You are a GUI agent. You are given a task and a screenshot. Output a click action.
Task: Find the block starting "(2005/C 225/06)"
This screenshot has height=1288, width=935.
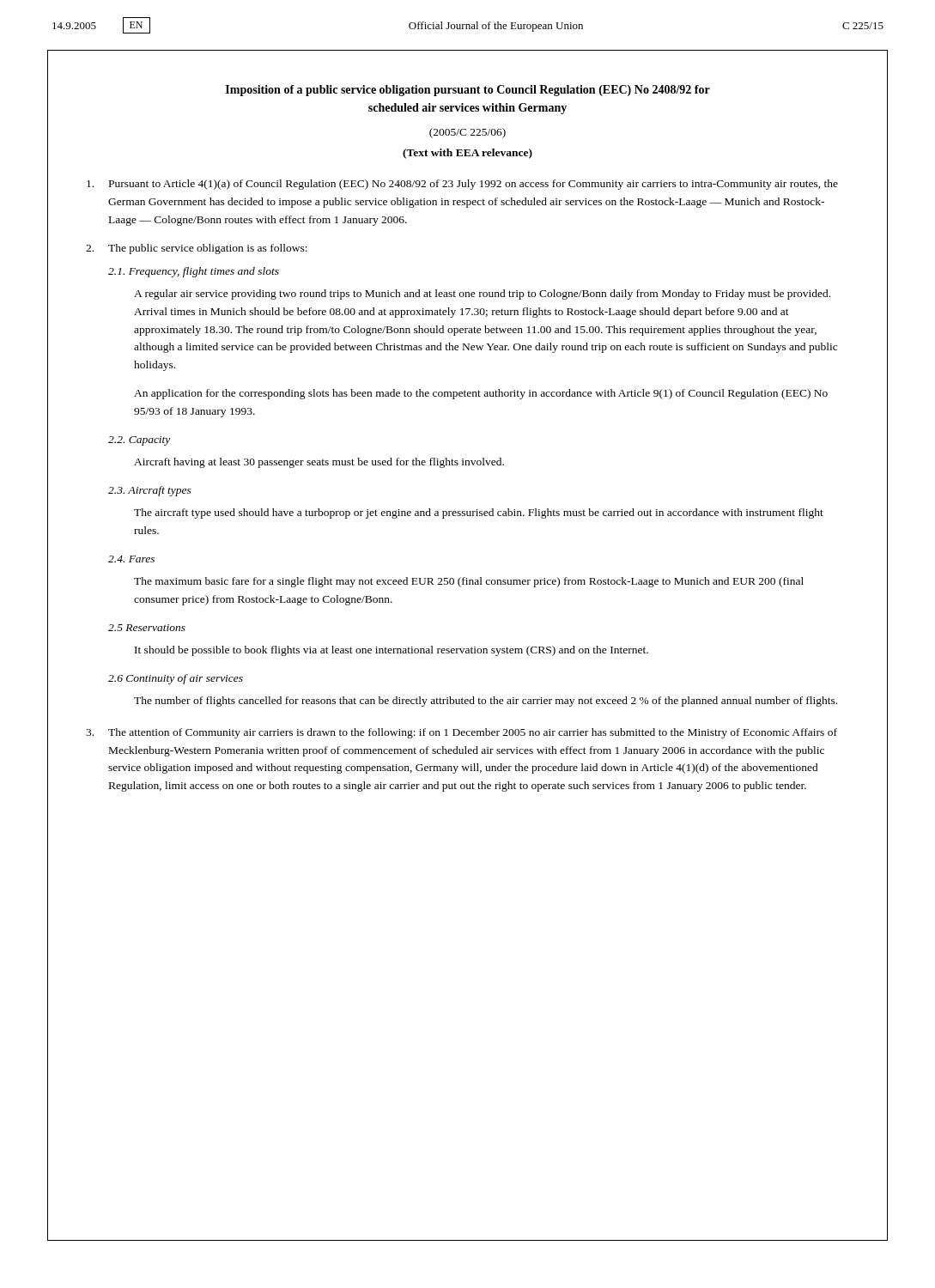click(x=468, y=132)
